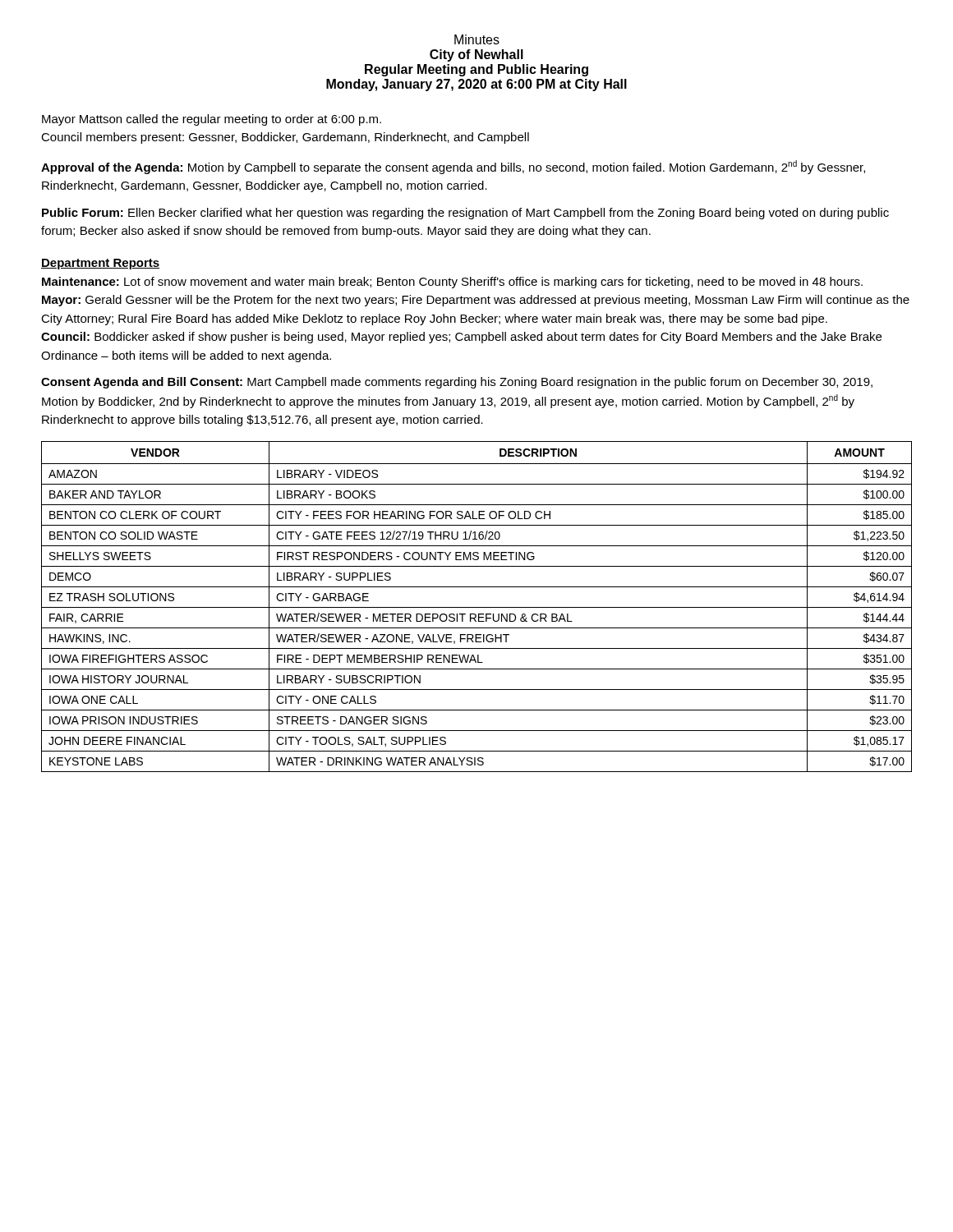Viewport: 953px width, 1232px height.
Task: Select the text block containing "Public Forum: Ellen Becker clarified"
Action: [465, 221]
